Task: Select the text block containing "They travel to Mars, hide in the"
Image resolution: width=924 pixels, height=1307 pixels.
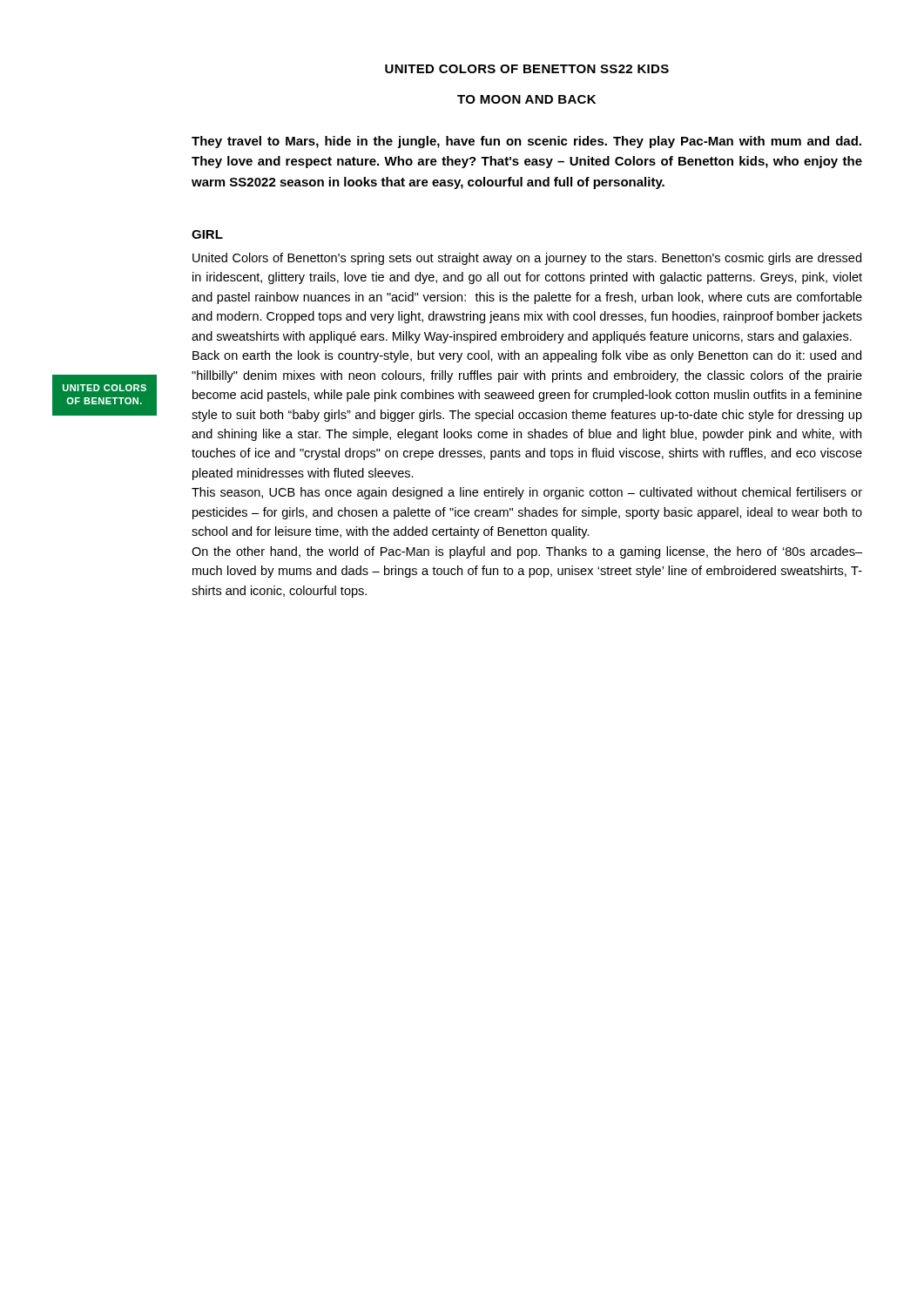Action: click(x=527, y=161)
